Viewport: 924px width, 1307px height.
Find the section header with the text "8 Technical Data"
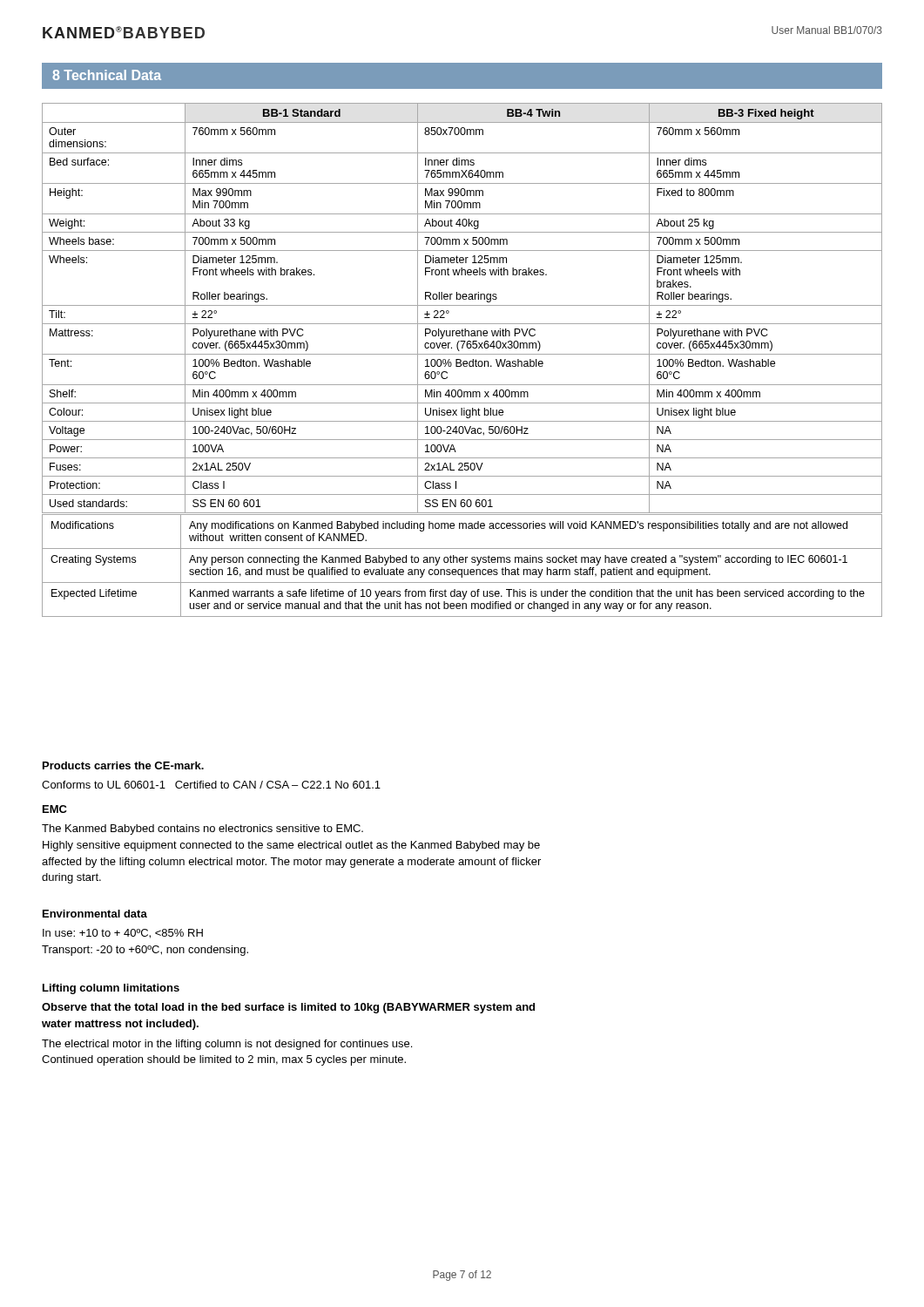coord(107,75)
